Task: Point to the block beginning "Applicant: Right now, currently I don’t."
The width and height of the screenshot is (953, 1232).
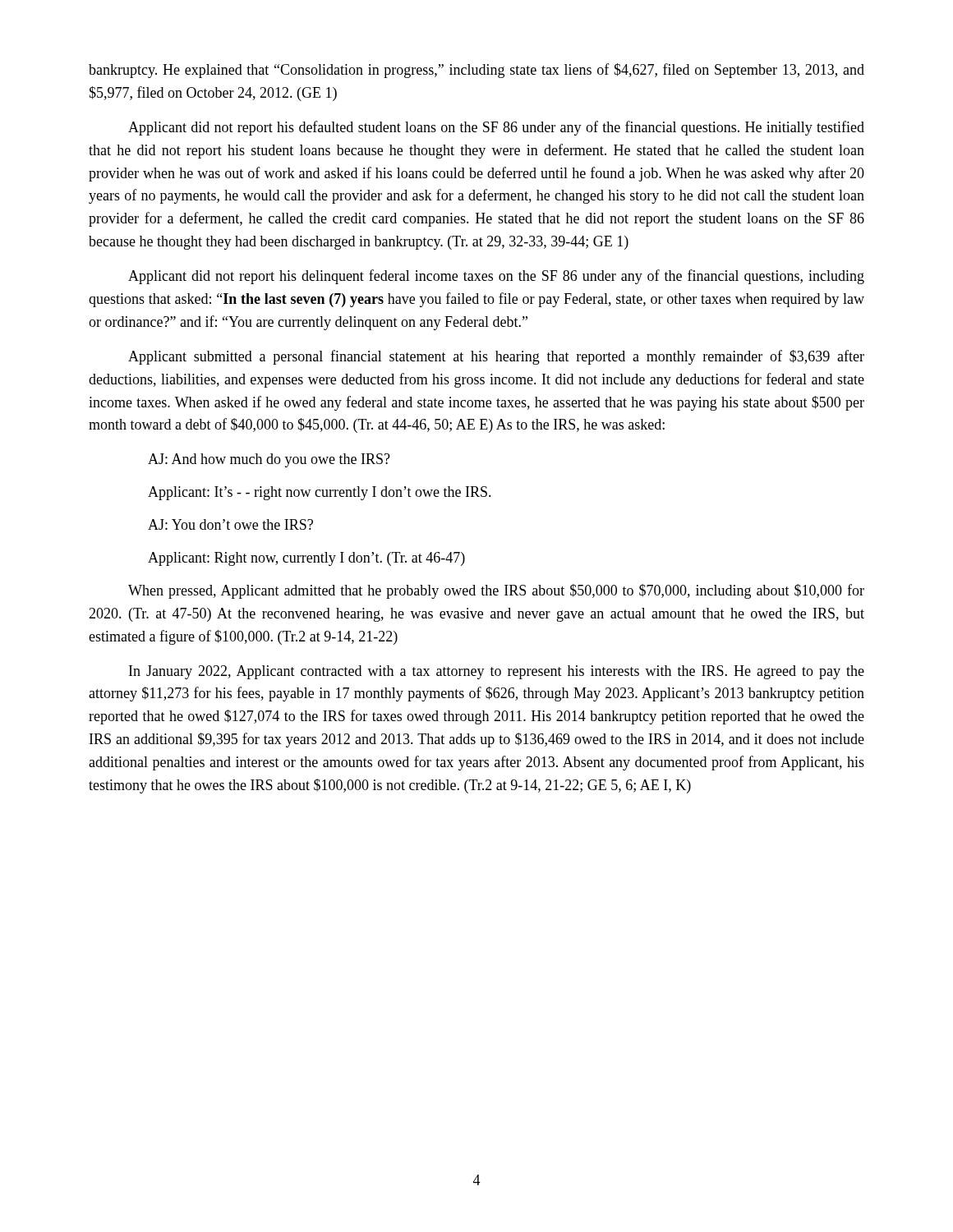Action: click(x=307, y=558)
